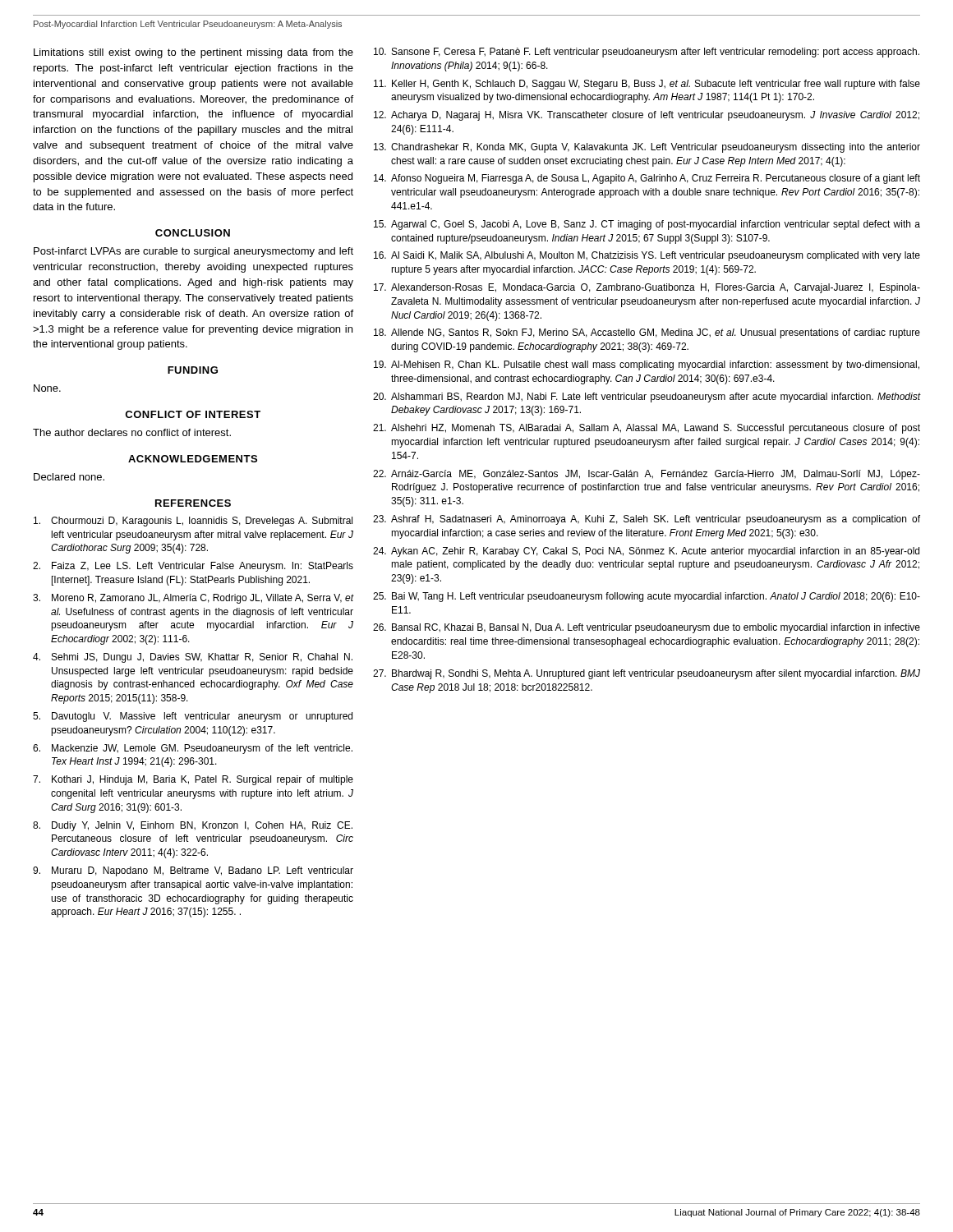Where is the passage that starts "15. Agarwal C, Goel S, Jacobi A,"?
The width and height of the screenshot is (953, 1232).
(647, 231)
